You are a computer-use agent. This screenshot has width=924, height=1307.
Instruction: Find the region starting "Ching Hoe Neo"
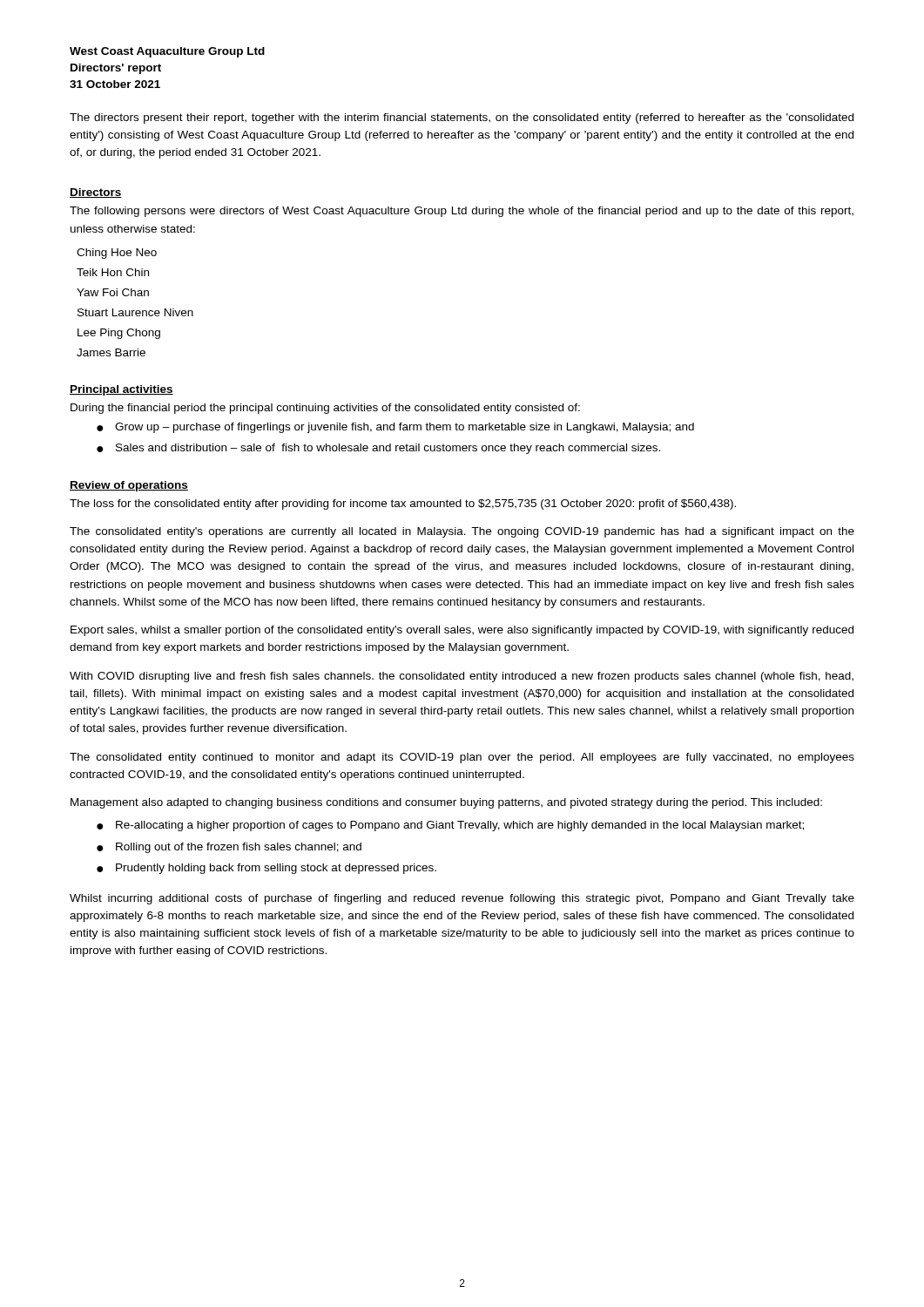(x=117, y=252)
